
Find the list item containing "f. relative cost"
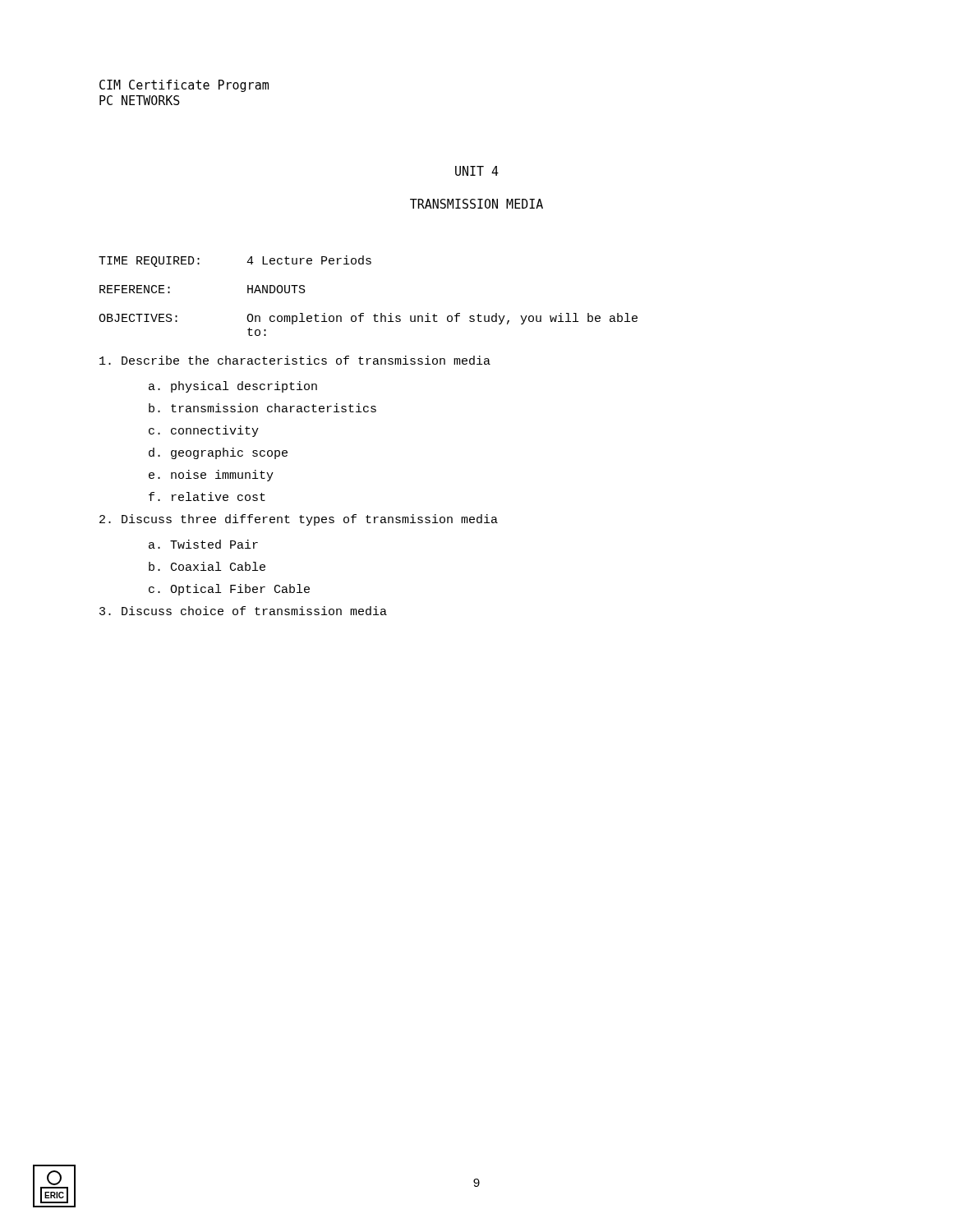207,498
